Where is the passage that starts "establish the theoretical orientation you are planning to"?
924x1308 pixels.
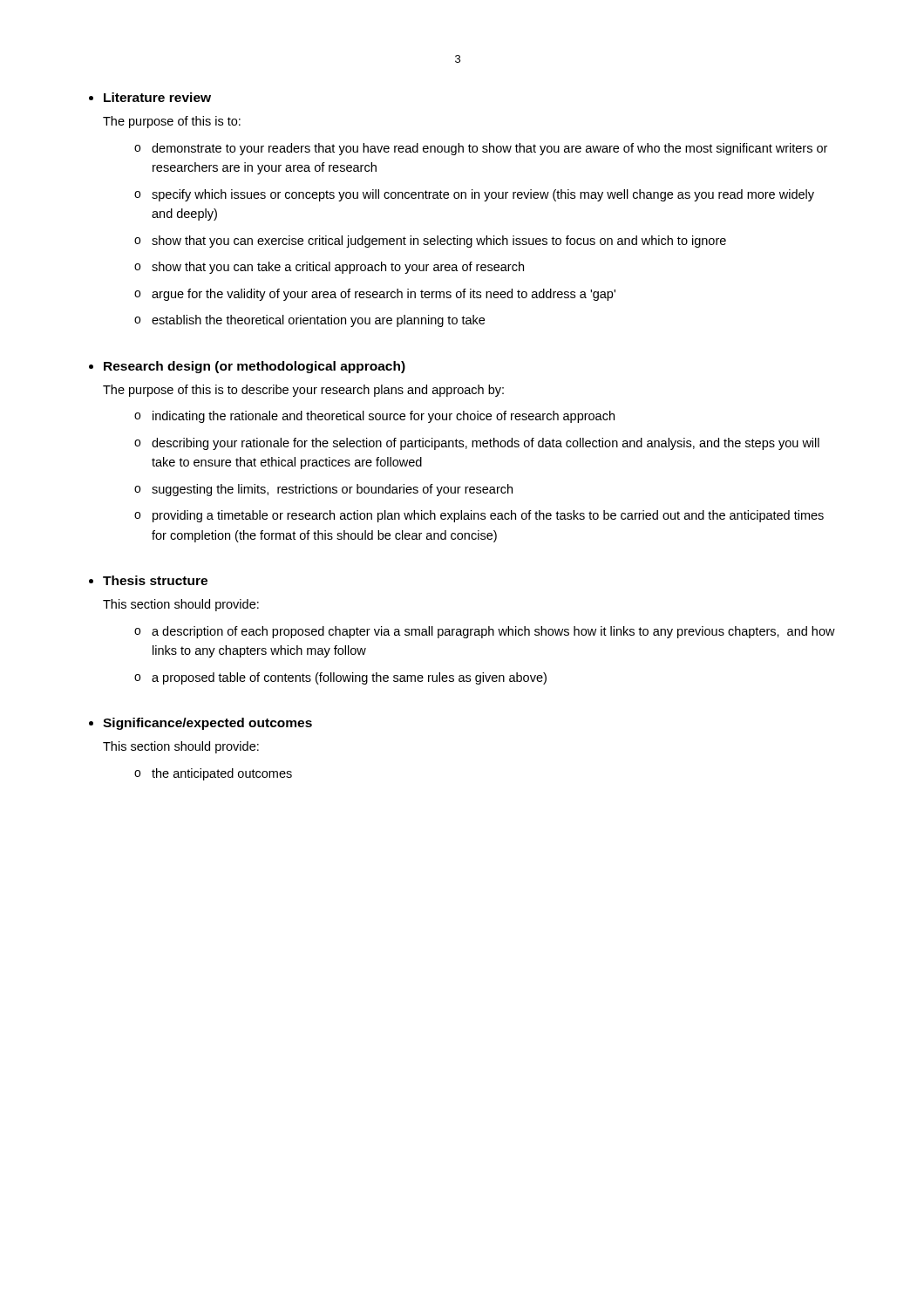click(319, 320)
